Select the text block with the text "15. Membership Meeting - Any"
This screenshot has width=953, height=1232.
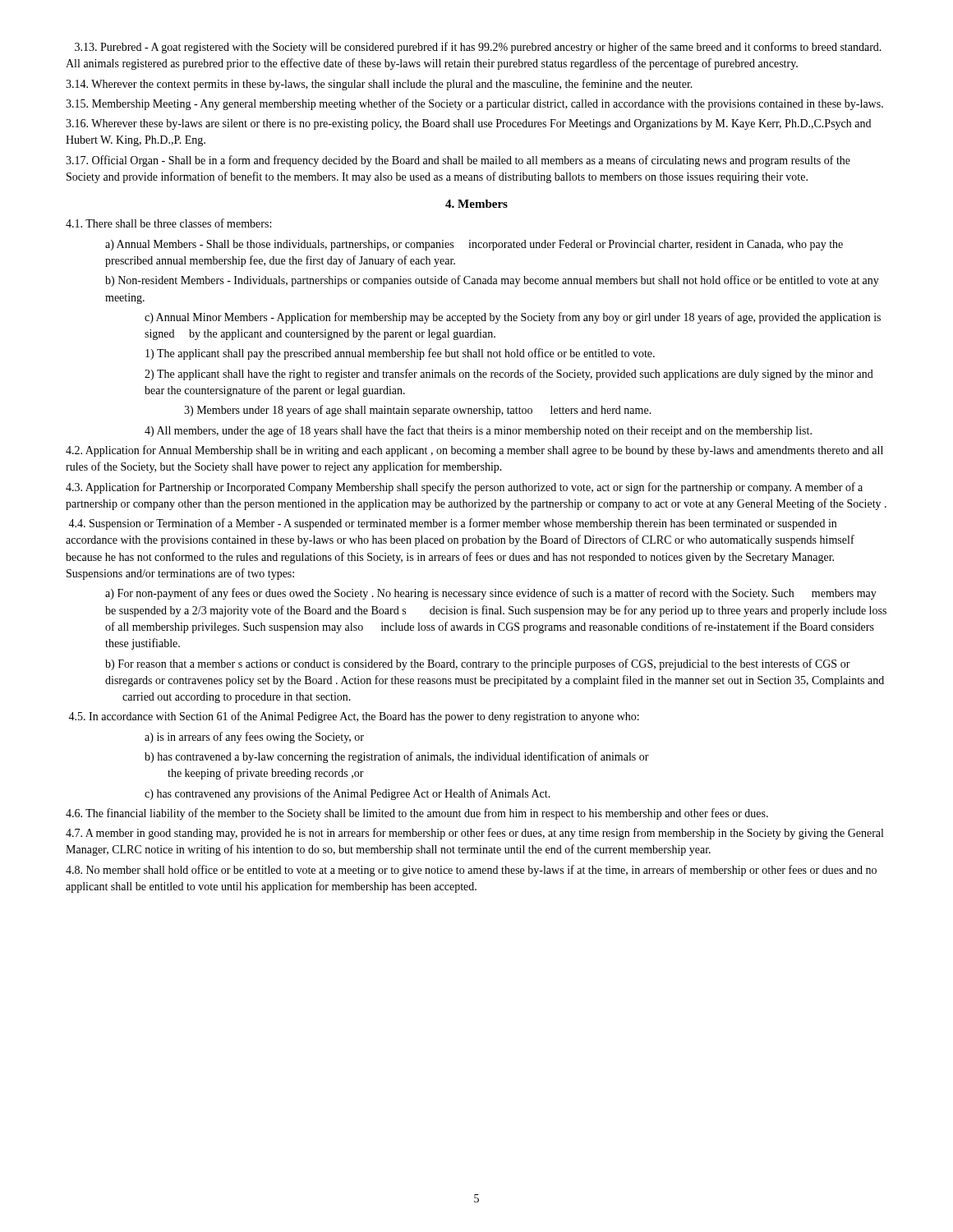tap(476, 104)
